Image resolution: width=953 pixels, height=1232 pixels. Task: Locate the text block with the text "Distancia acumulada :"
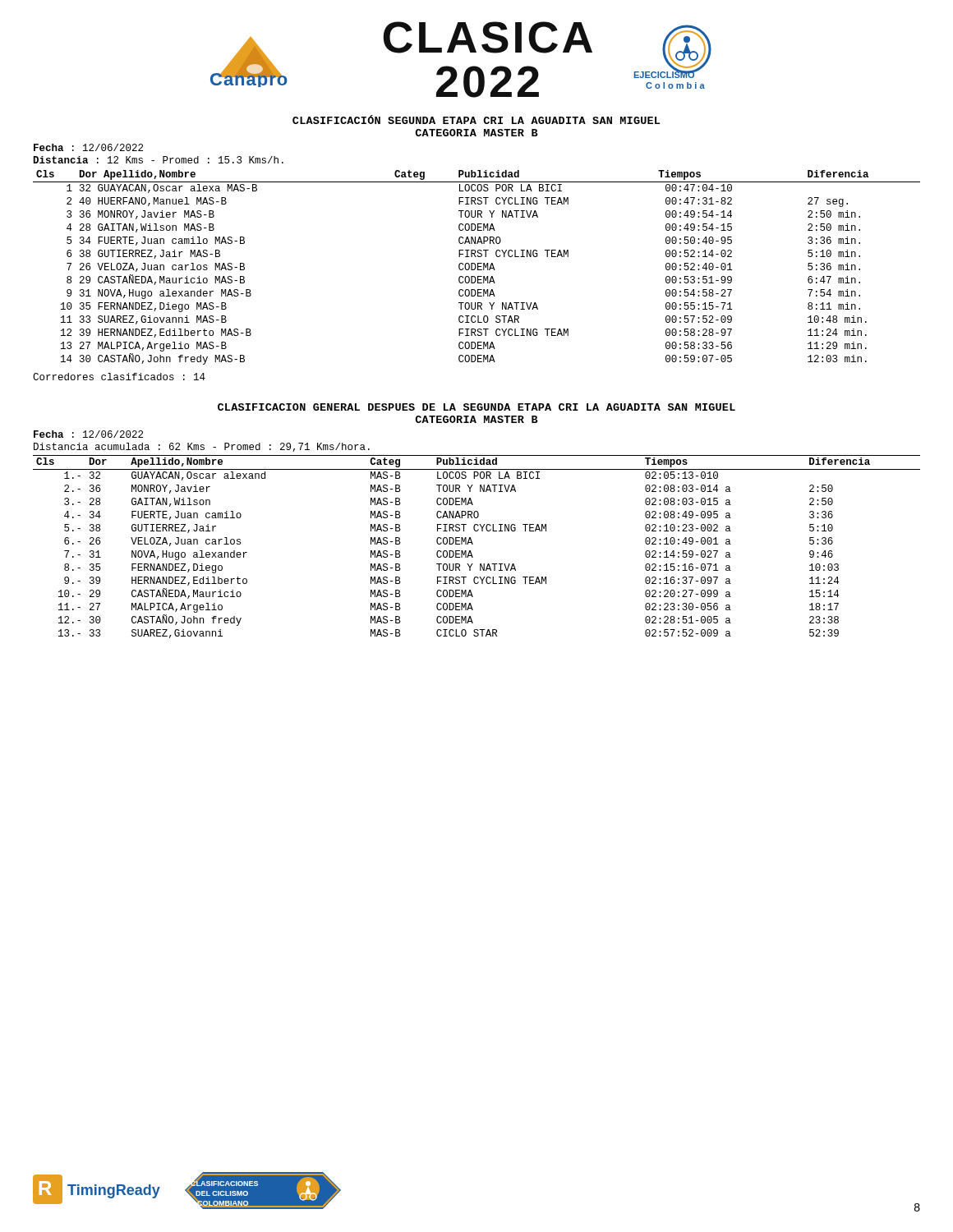[202, 448]
